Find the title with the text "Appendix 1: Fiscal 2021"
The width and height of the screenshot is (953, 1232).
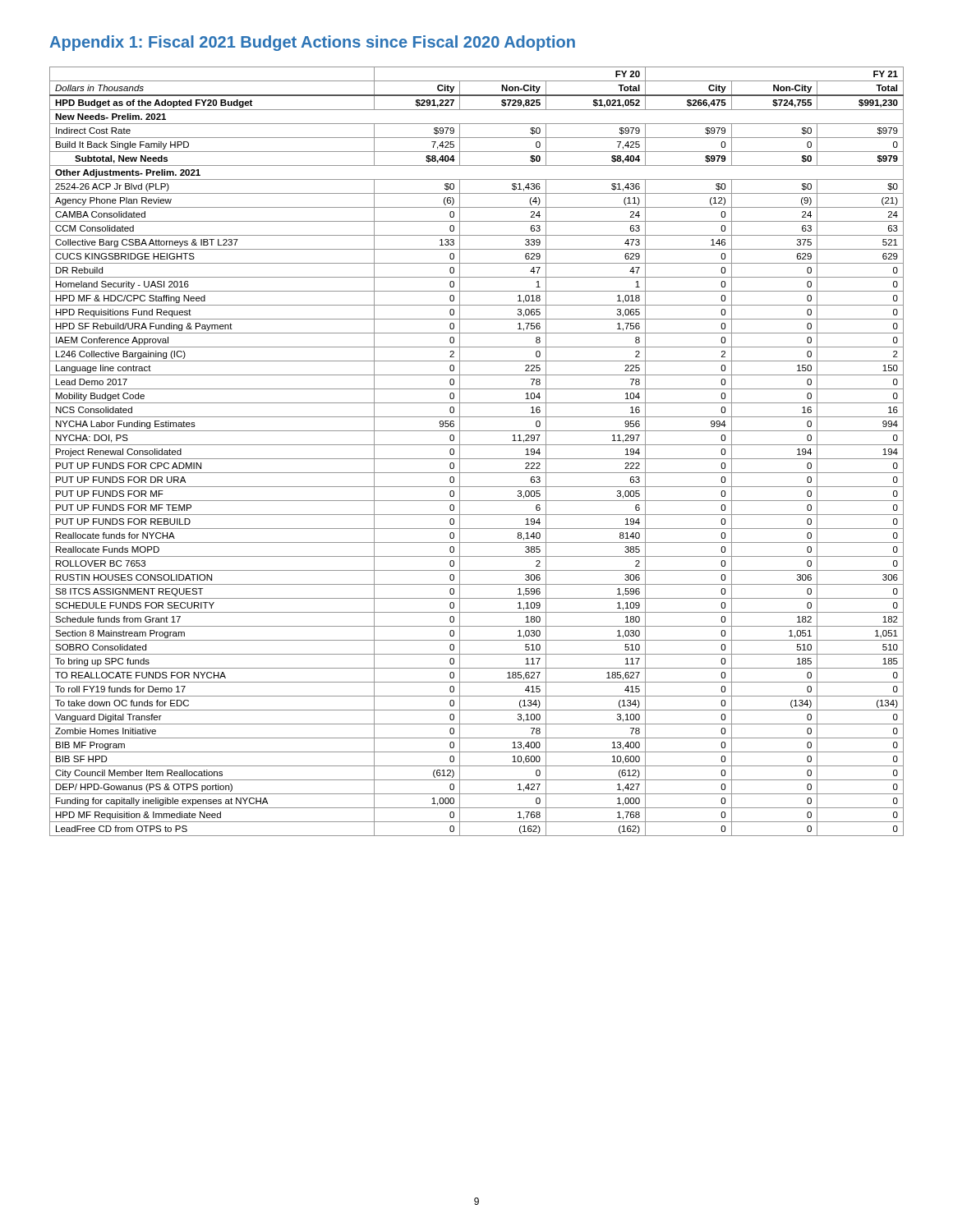476,42
